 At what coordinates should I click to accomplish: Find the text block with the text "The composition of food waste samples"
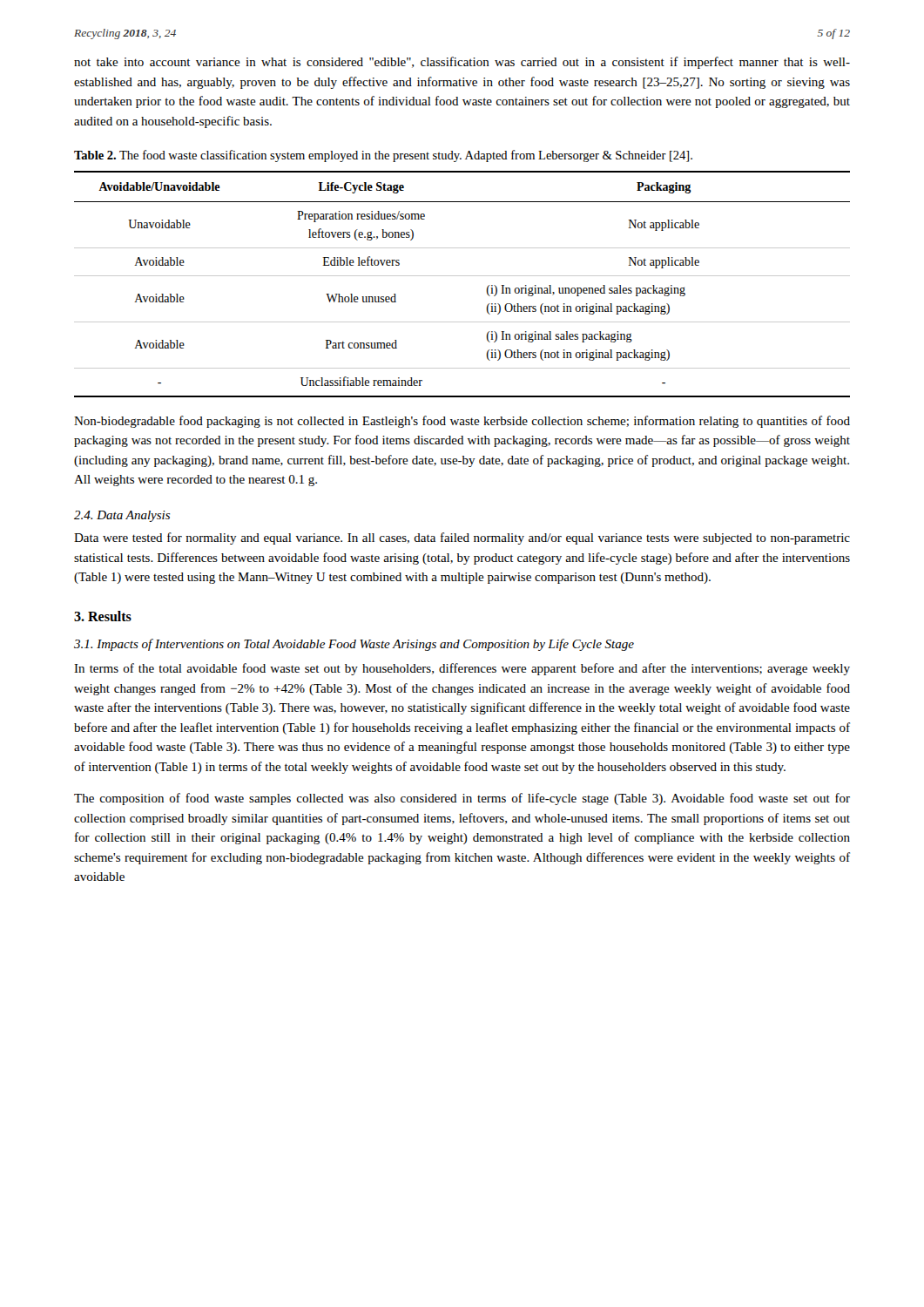[x=462, y=838]
